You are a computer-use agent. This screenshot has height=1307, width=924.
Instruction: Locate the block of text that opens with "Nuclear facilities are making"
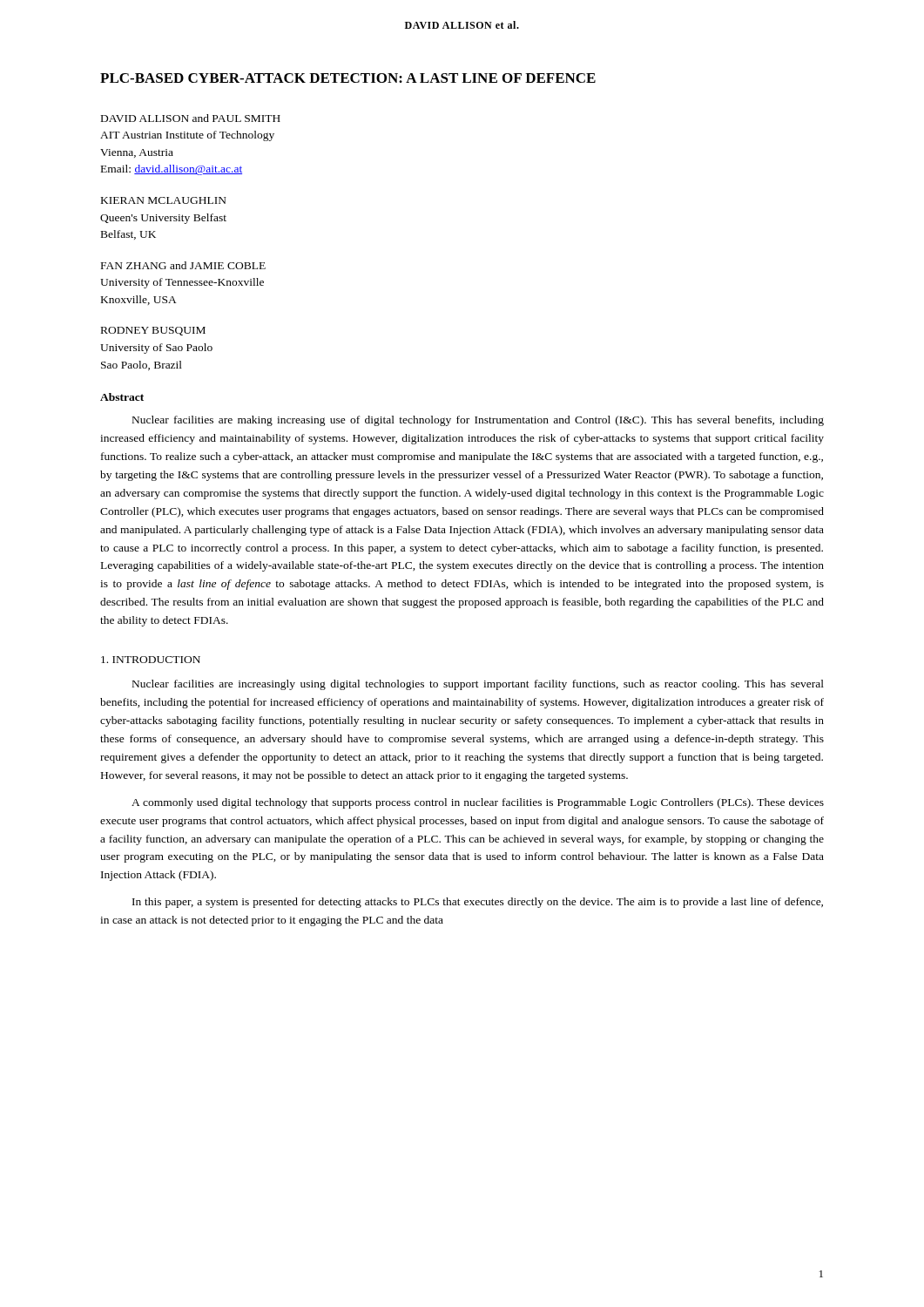tap(462, 520)
